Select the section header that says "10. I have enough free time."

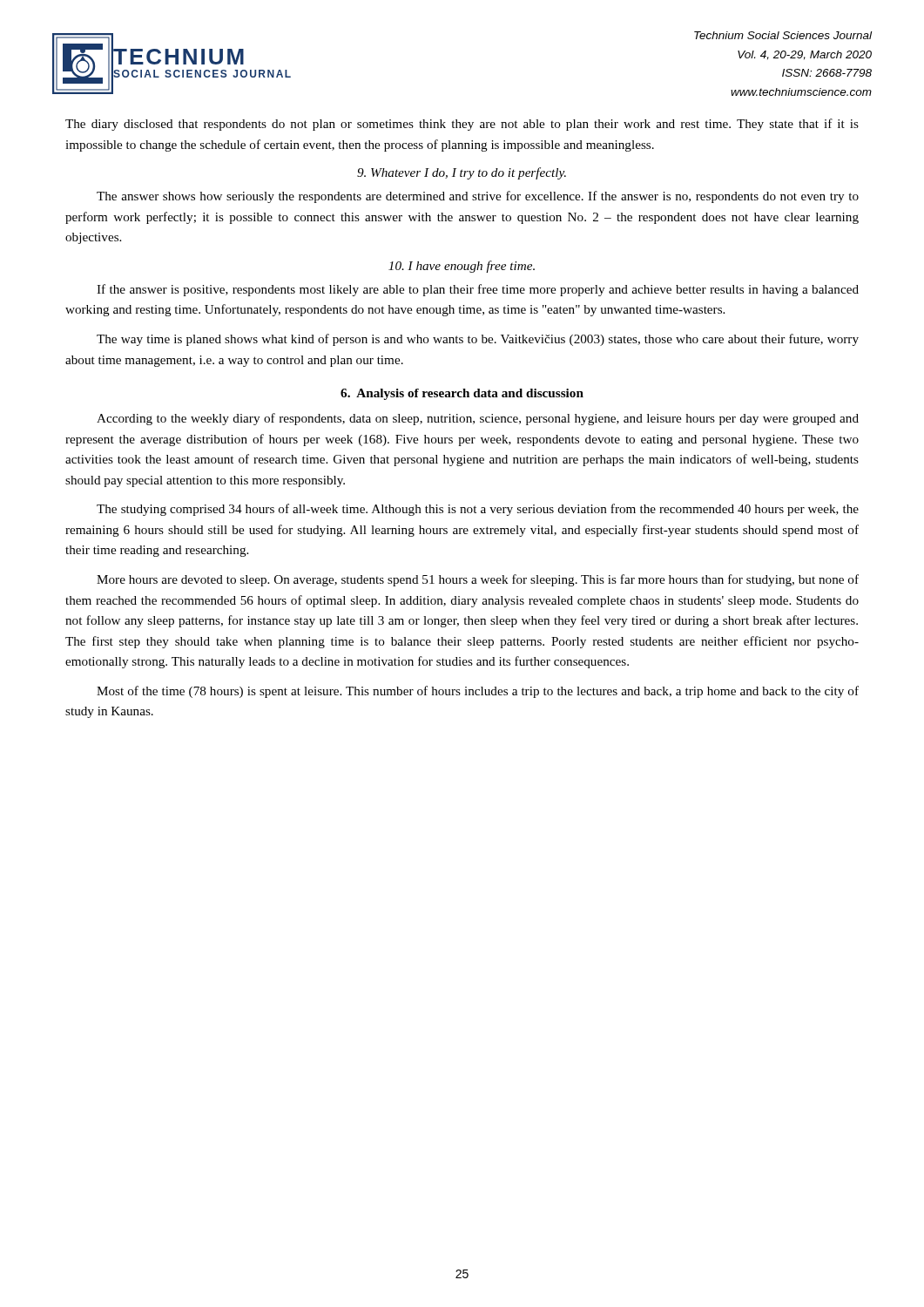coord(462,265)
